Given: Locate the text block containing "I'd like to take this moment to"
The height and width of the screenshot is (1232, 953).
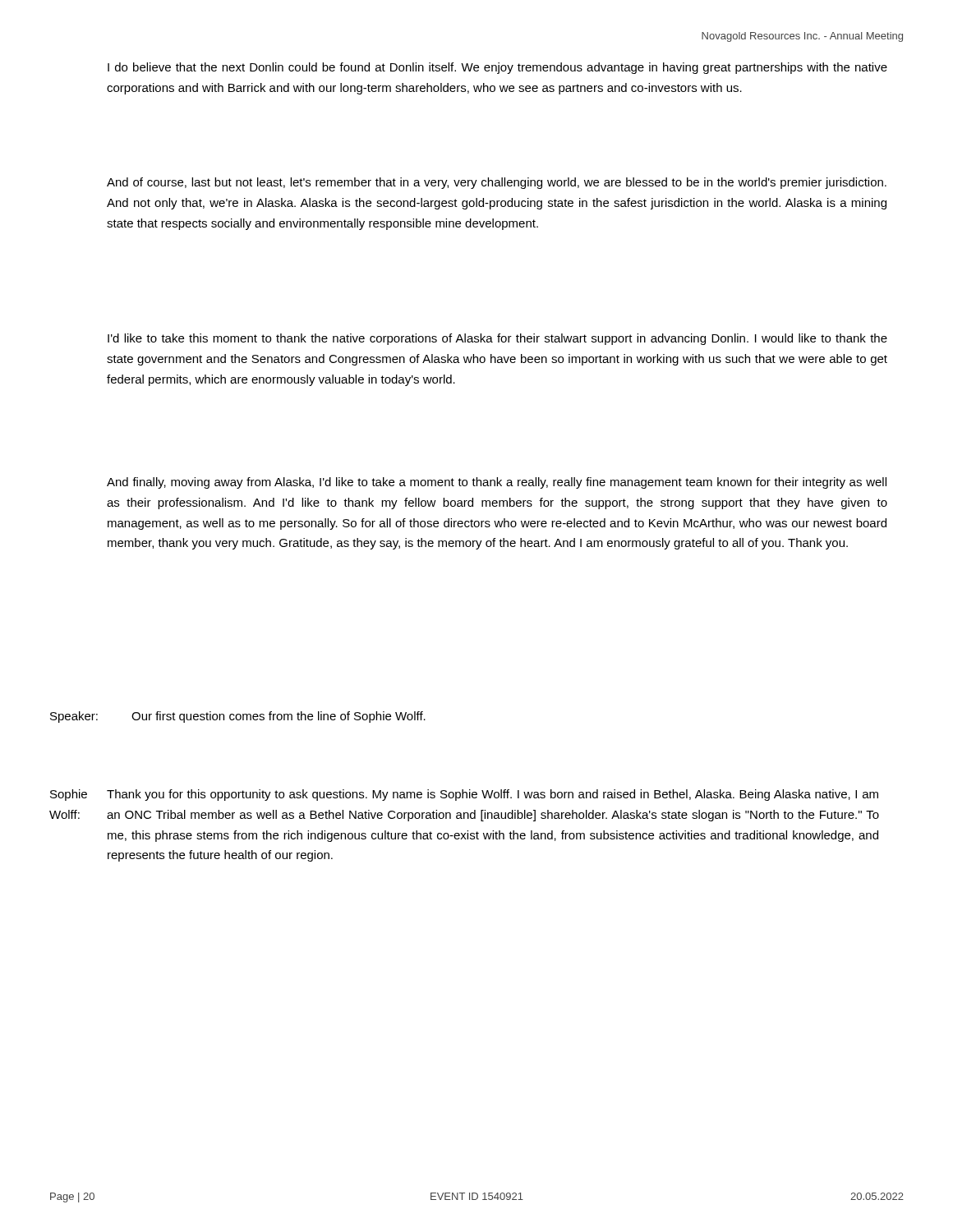Looking at the screenshot, I should point(497,358).
